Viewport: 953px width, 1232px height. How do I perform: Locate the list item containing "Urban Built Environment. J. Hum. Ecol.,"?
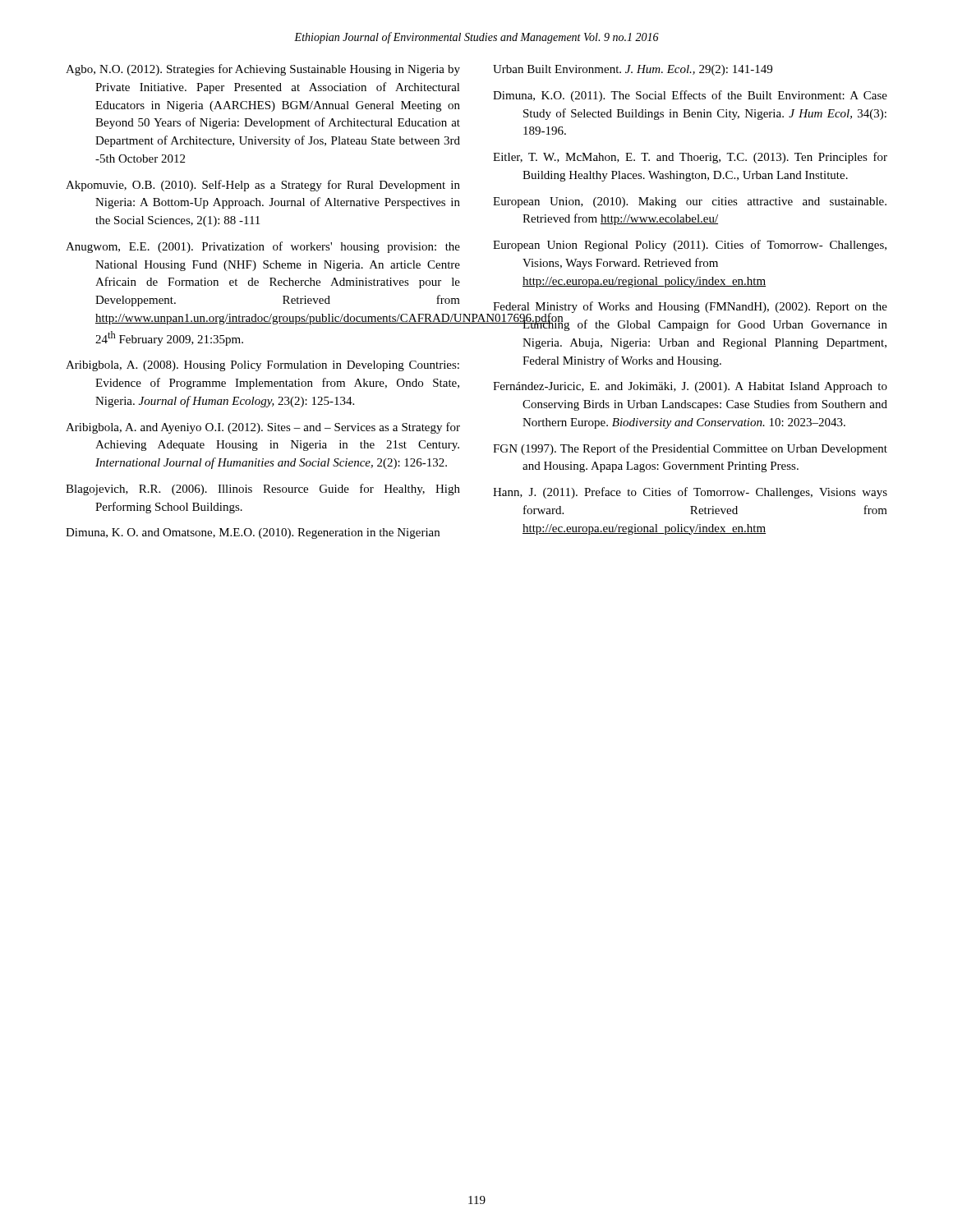[x=633, y=69]
